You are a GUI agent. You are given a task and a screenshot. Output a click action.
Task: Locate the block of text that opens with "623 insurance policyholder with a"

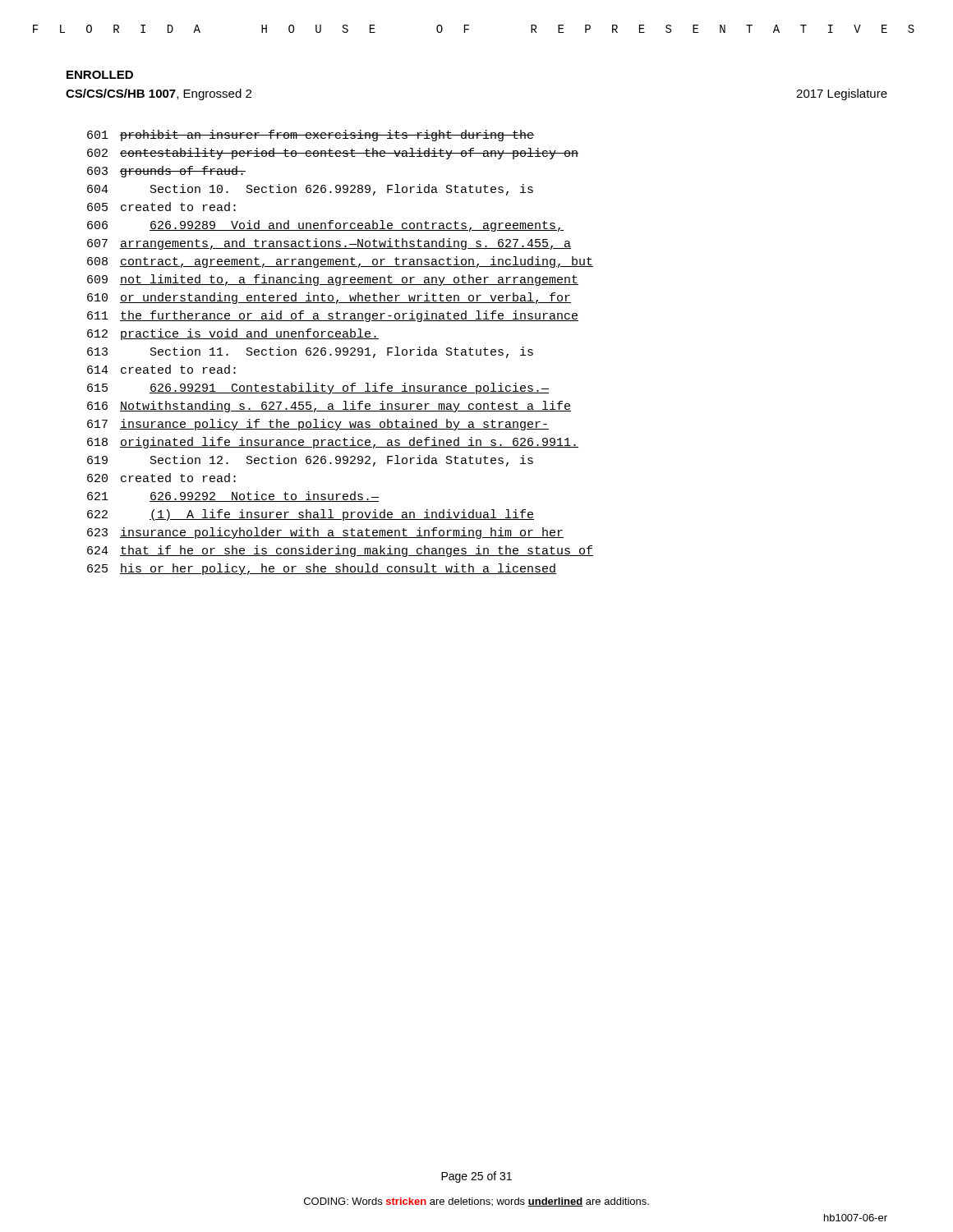tap(476, 534)
